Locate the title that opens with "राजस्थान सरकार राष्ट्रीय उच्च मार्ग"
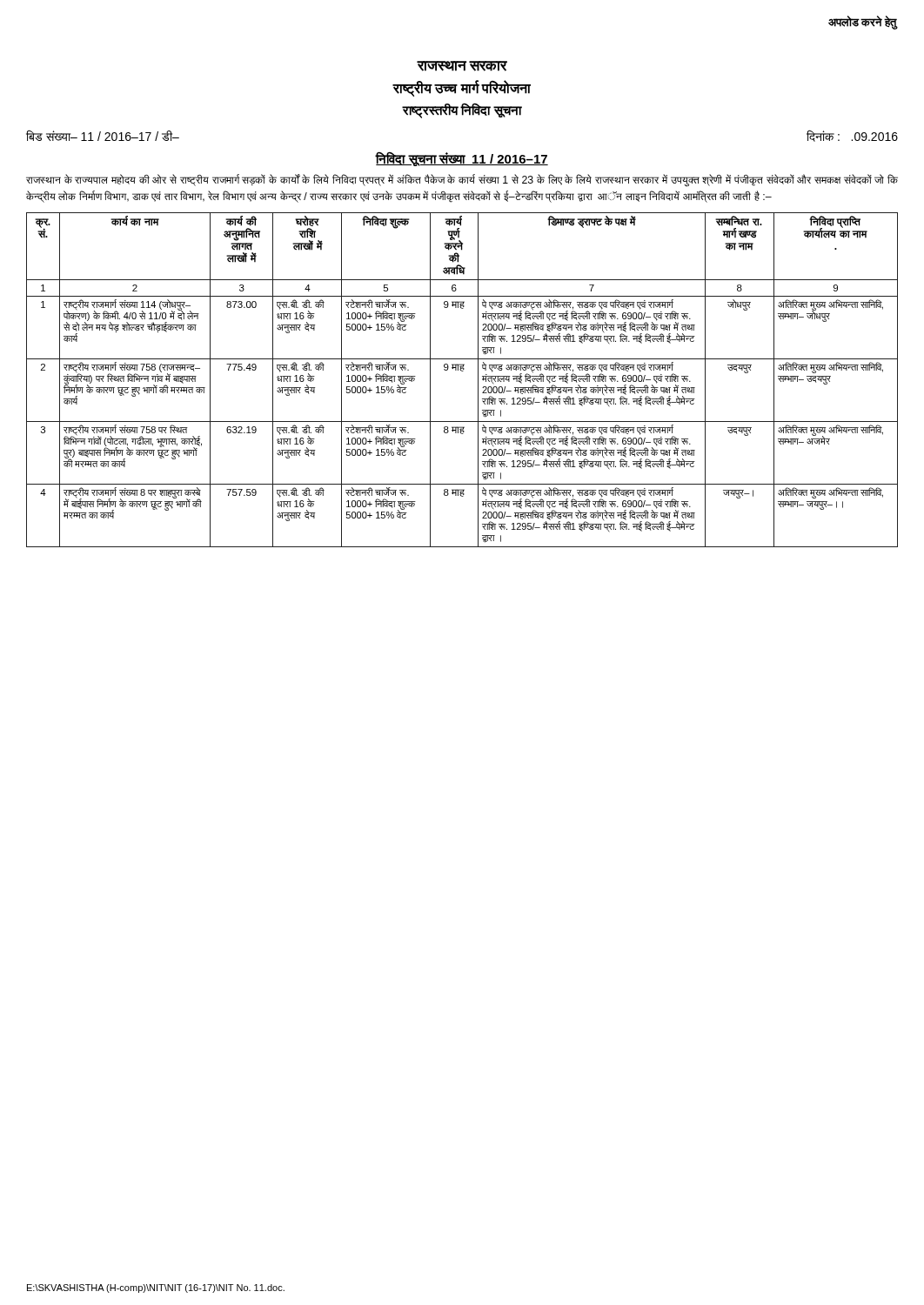Screen dimensions: 1305x924 coord(462,87)
